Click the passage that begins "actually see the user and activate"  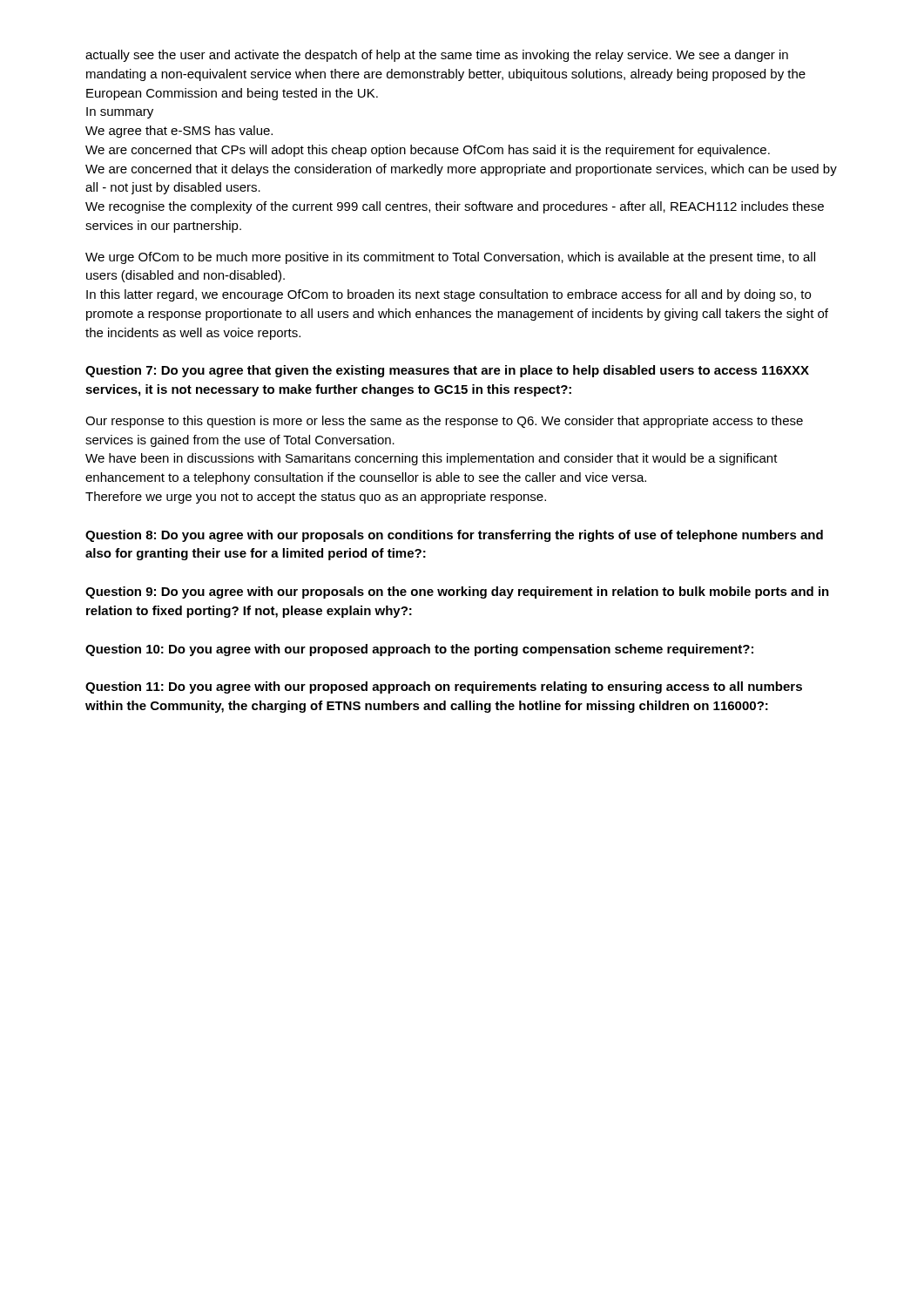461,140
